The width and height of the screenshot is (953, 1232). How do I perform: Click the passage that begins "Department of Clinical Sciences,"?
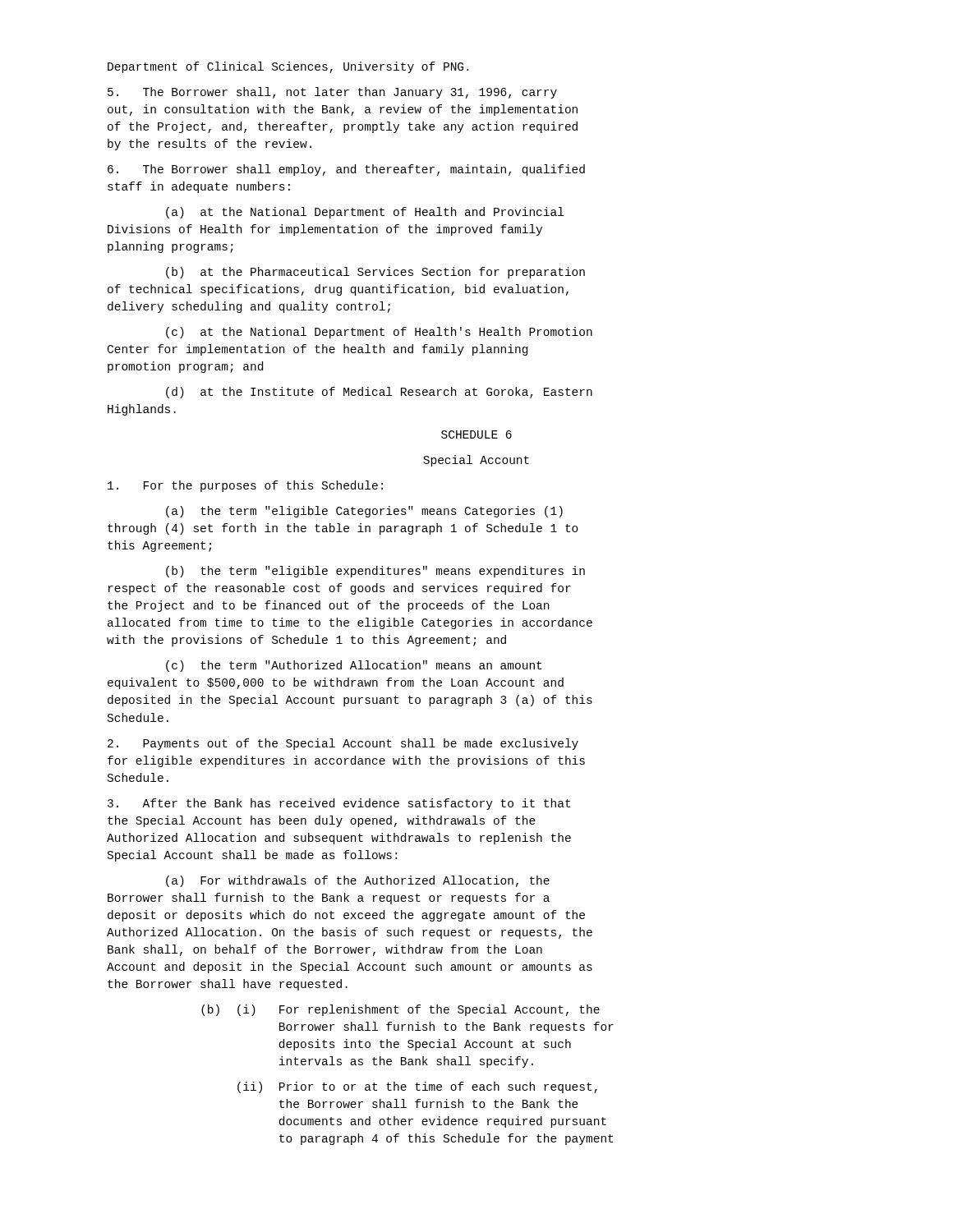point(289,67)
